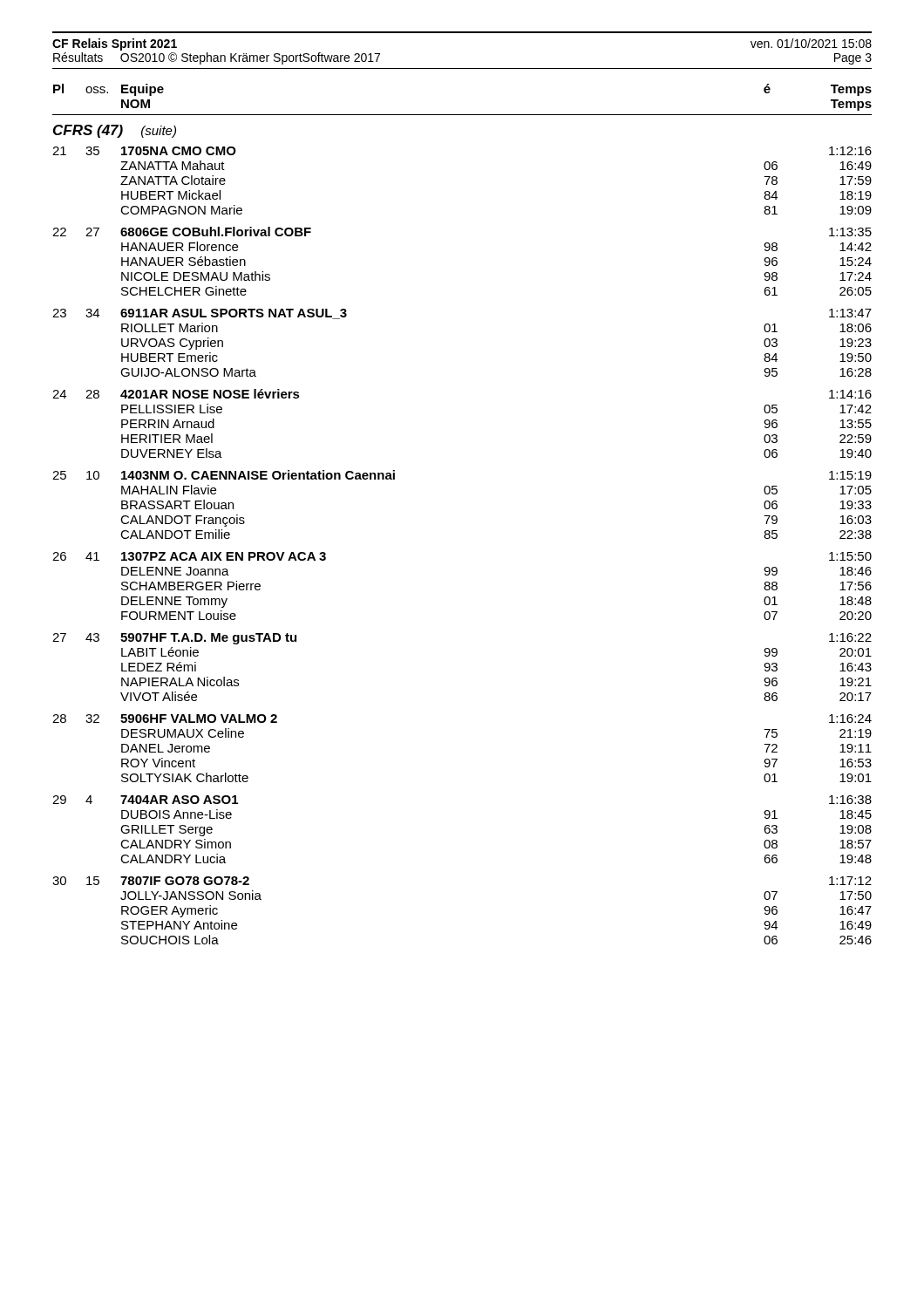Find the passage starting "25 10 1403NM O. CAENNAISE Orientation Caennai"

point(56,476)
